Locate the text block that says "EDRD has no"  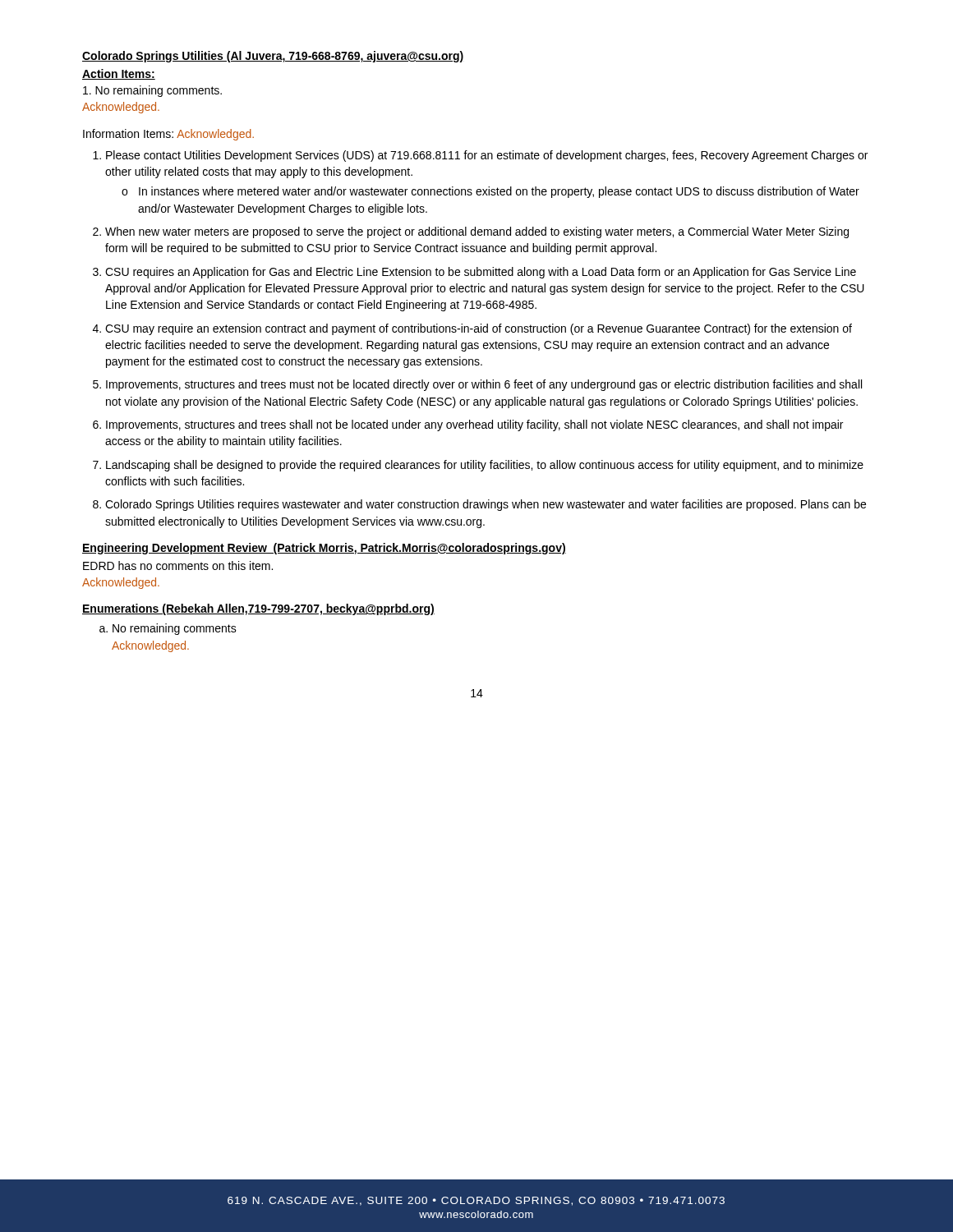[178, 566]
